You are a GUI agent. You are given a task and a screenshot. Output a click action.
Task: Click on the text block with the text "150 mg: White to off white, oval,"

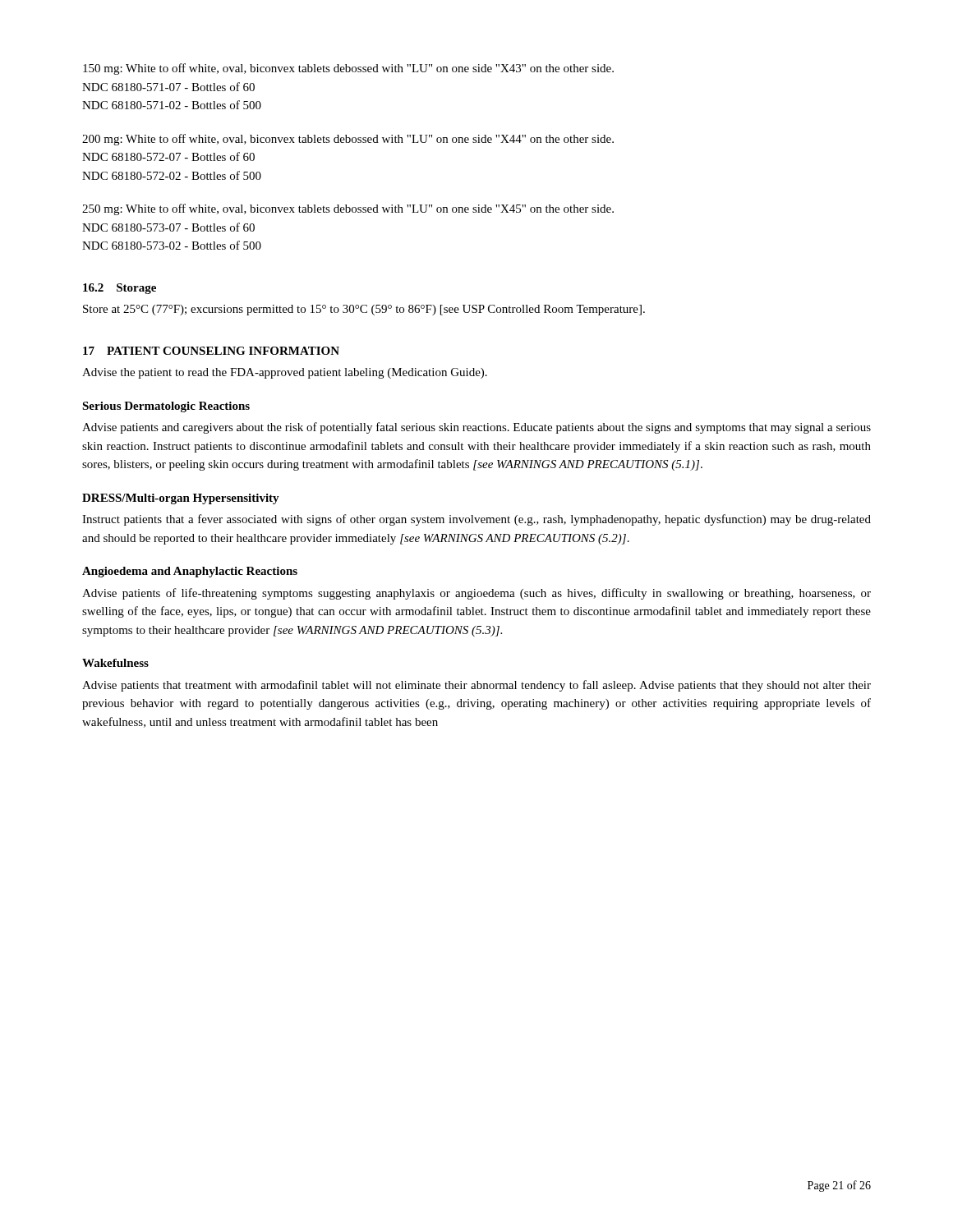[348, 69]
